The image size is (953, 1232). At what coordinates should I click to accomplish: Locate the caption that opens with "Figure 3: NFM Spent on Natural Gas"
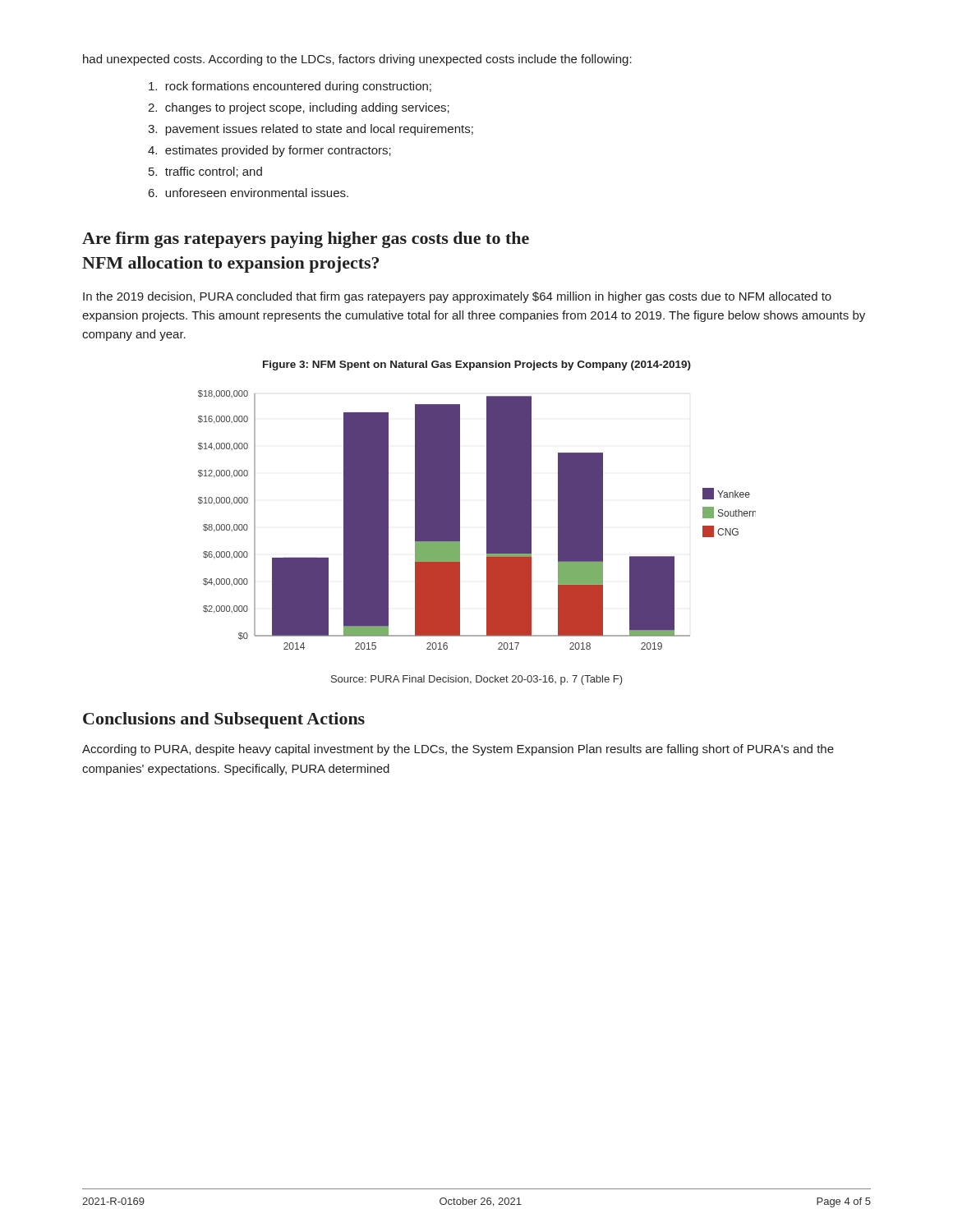coord(476,365)
